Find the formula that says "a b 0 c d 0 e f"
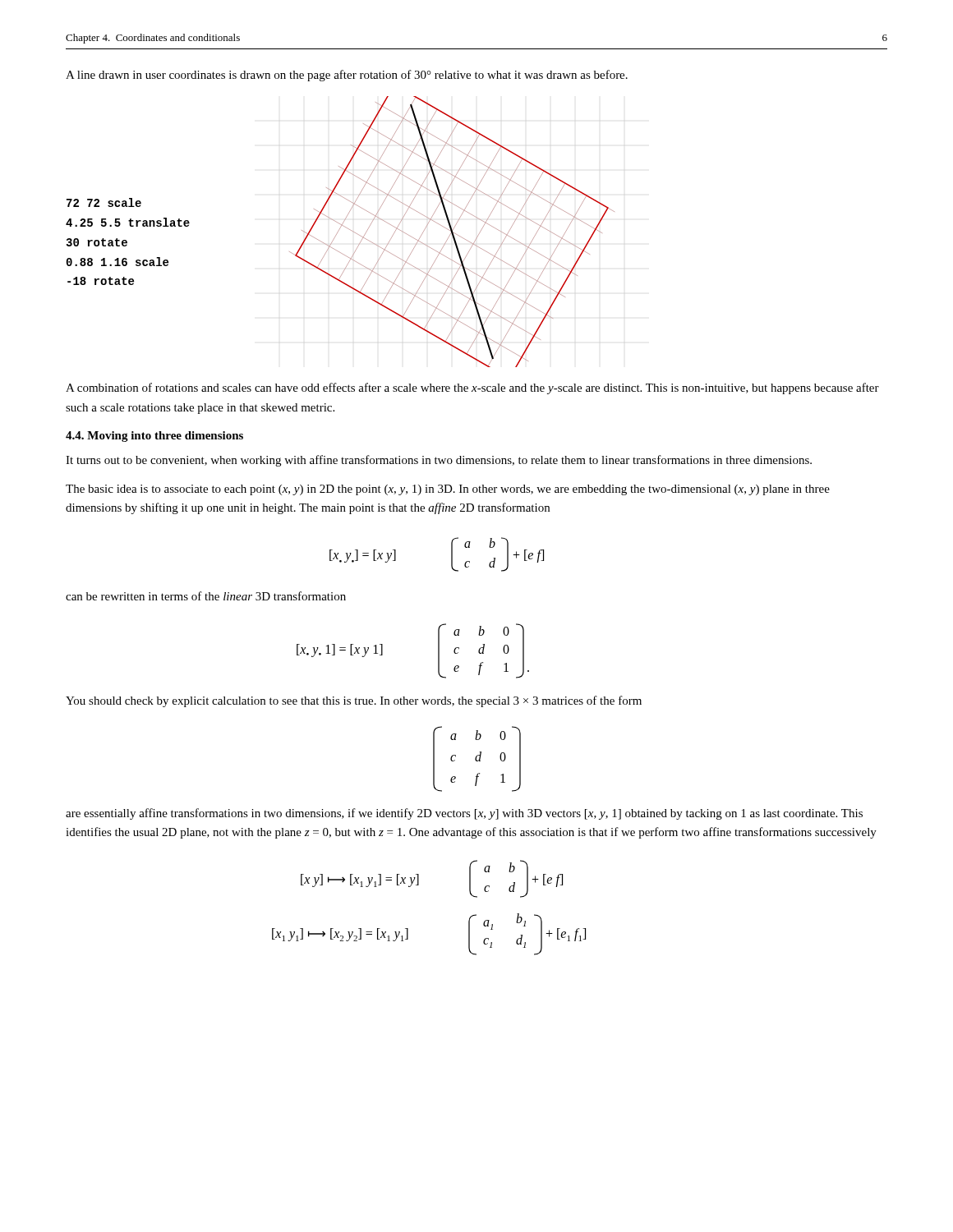Image resolution: width=953 pixels, height=1232 pixels. 476,757
